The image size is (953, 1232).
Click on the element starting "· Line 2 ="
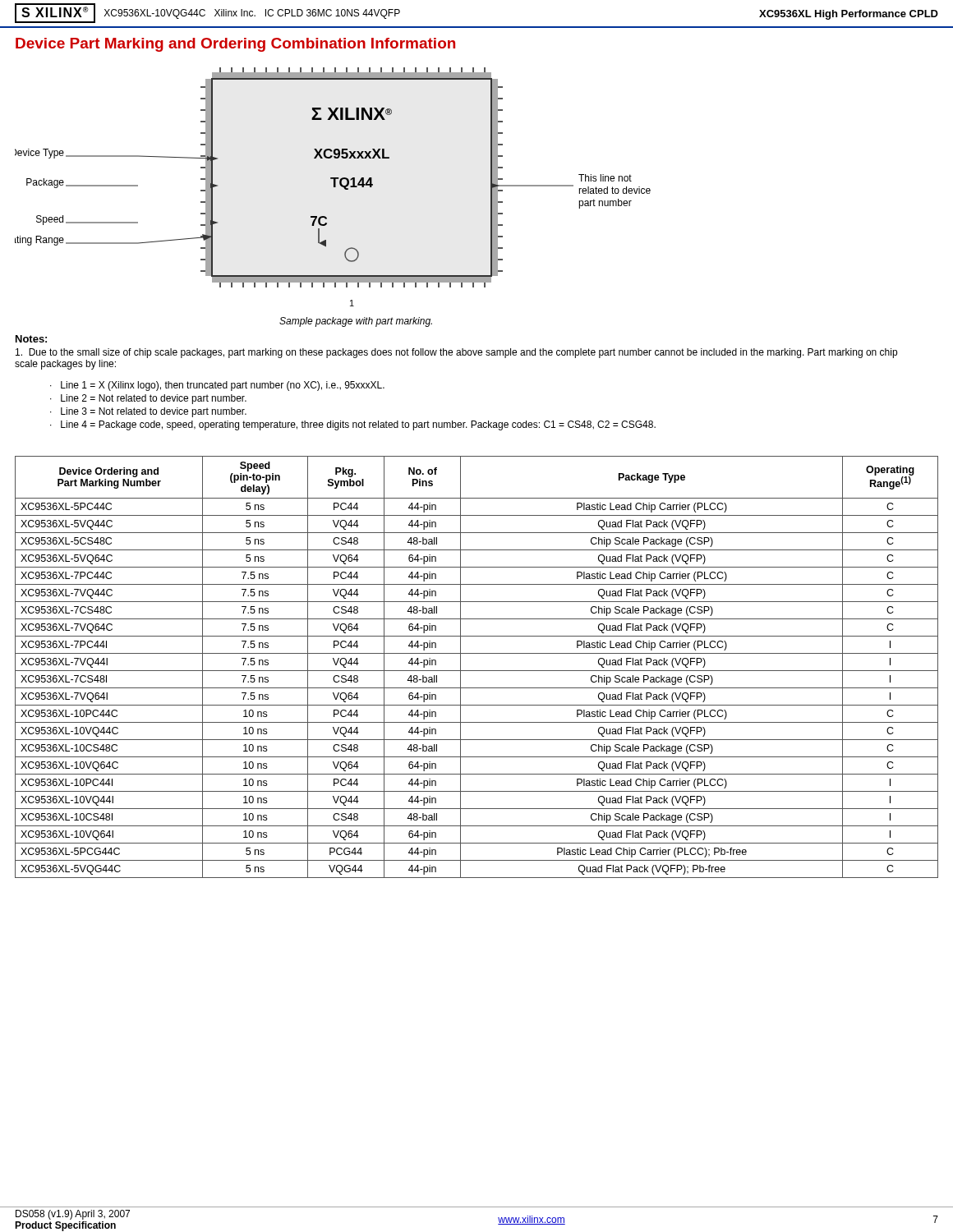[148, 398]
